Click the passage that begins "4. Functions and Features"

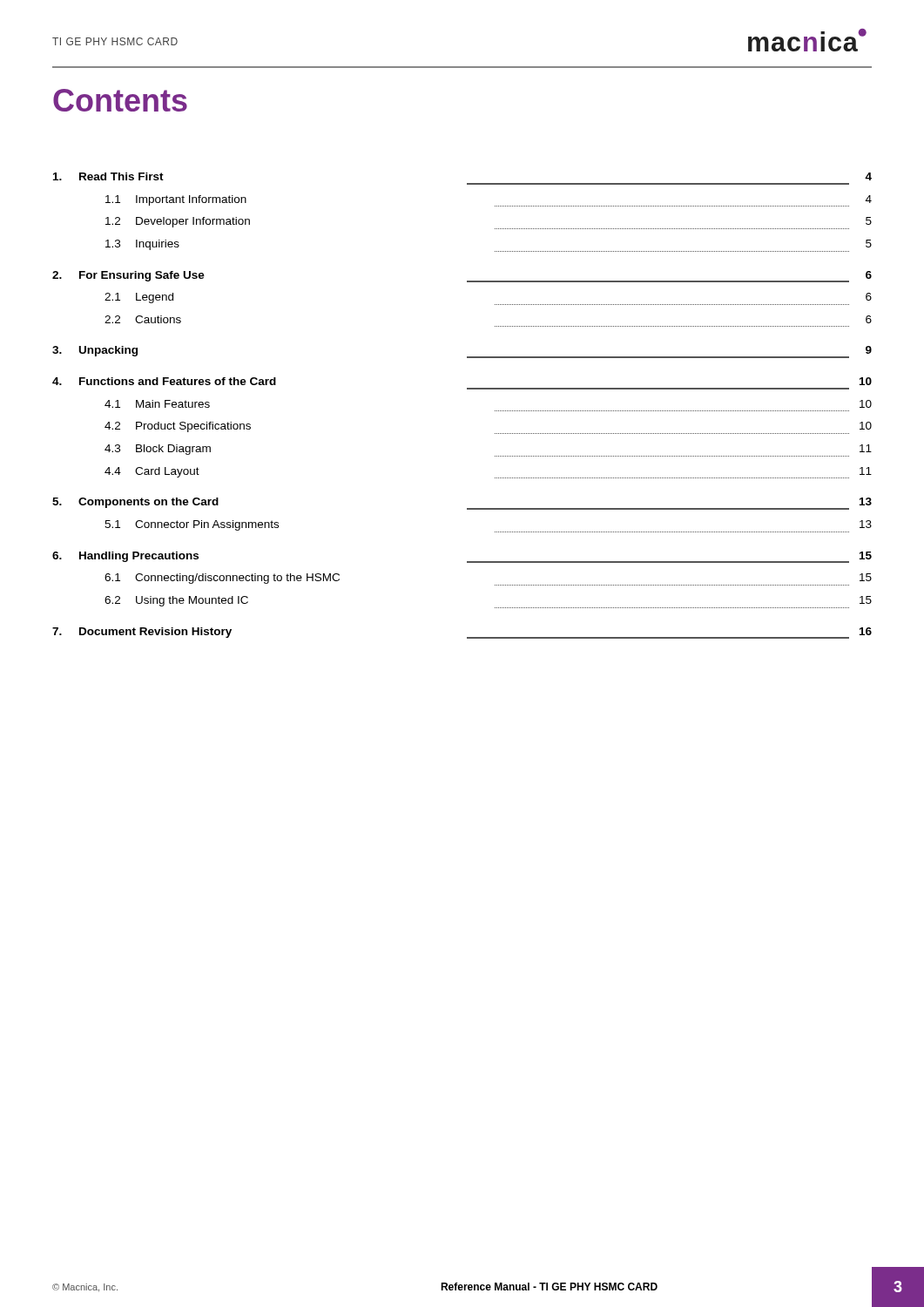tap(462, 382)
